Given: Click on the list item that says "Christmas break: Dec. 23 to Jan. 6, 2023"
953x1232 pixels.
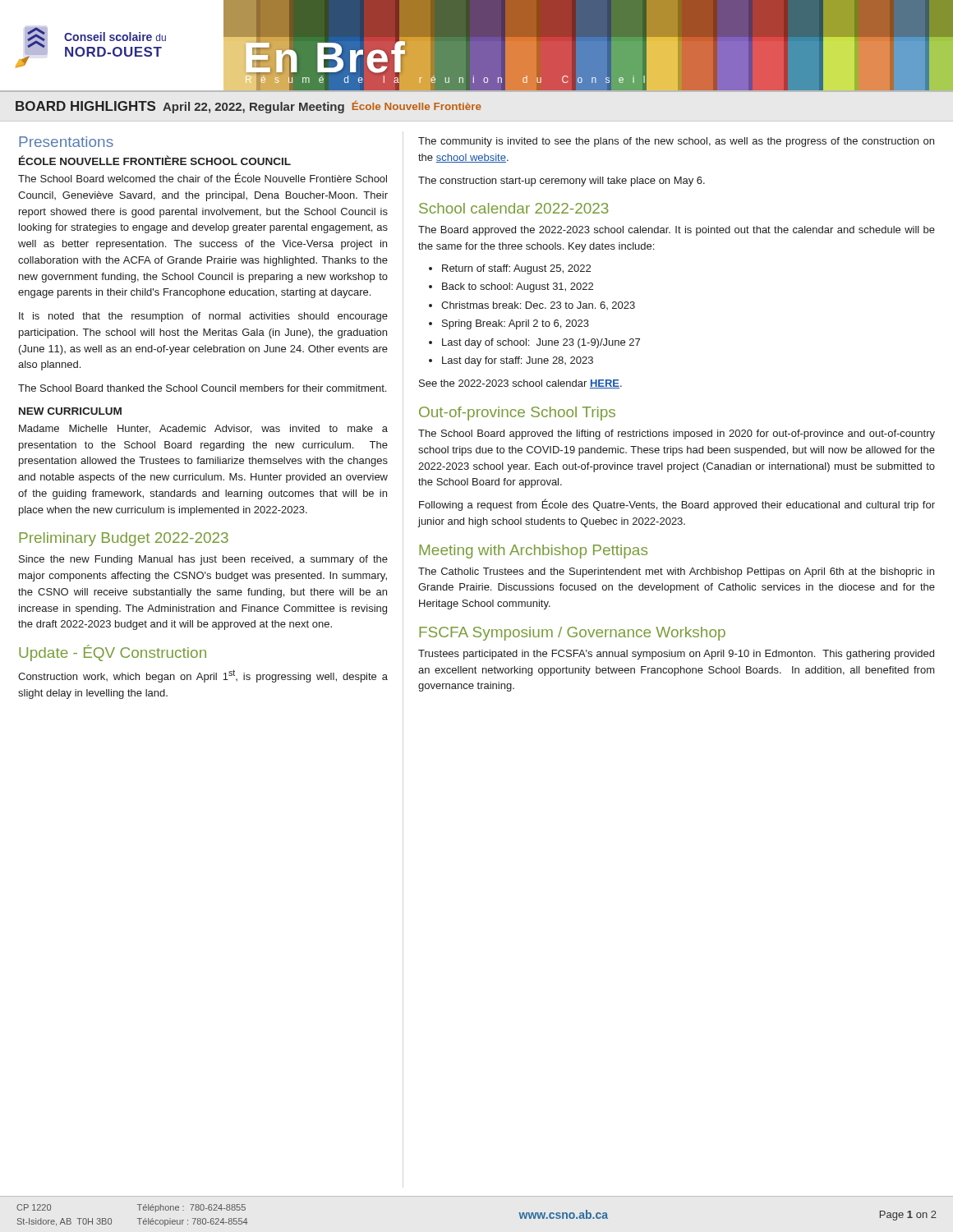Looking at the screenshot, I should (x=538, y=305).
